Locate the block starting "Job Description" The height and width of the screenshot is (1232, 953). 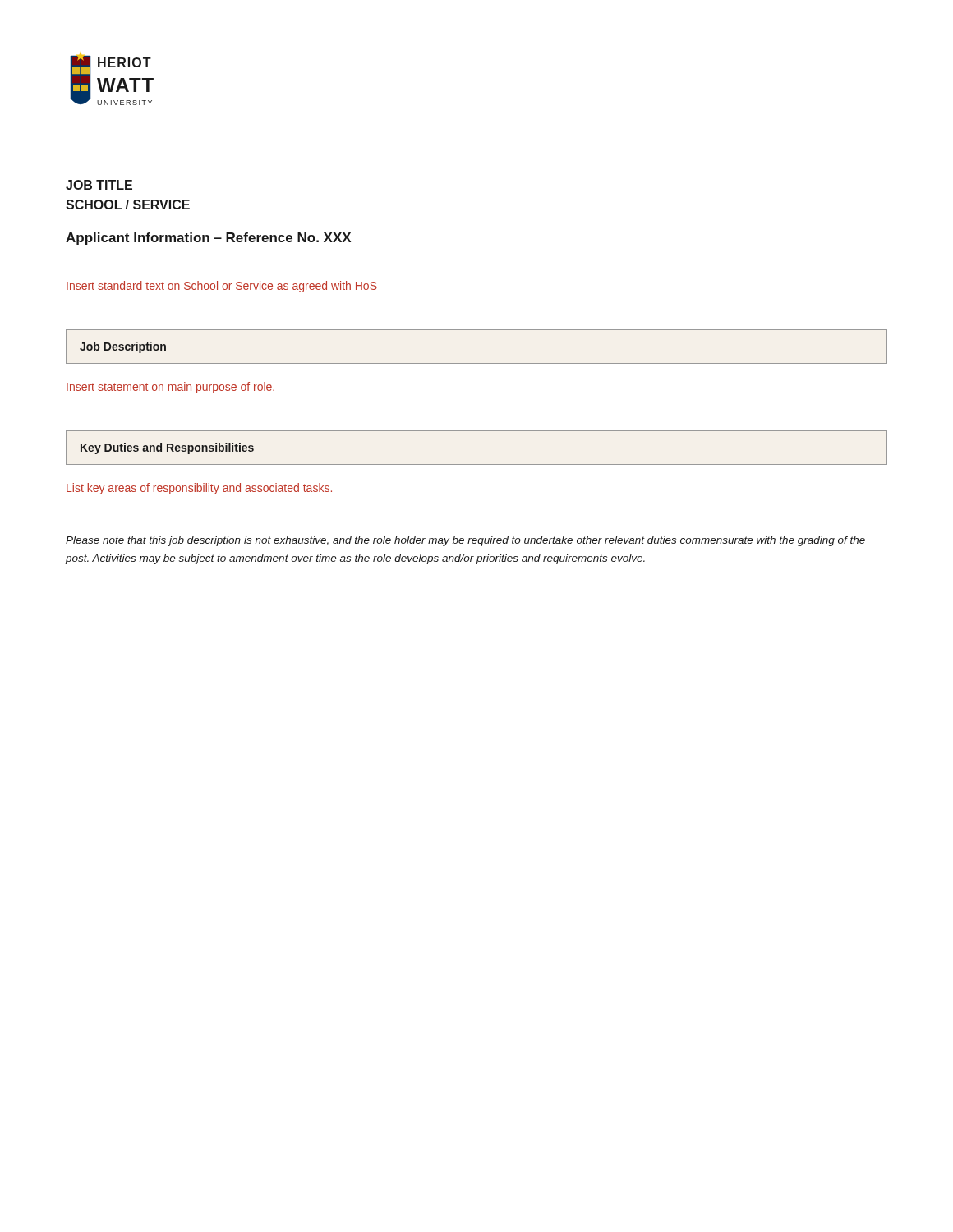click(476, 347)
